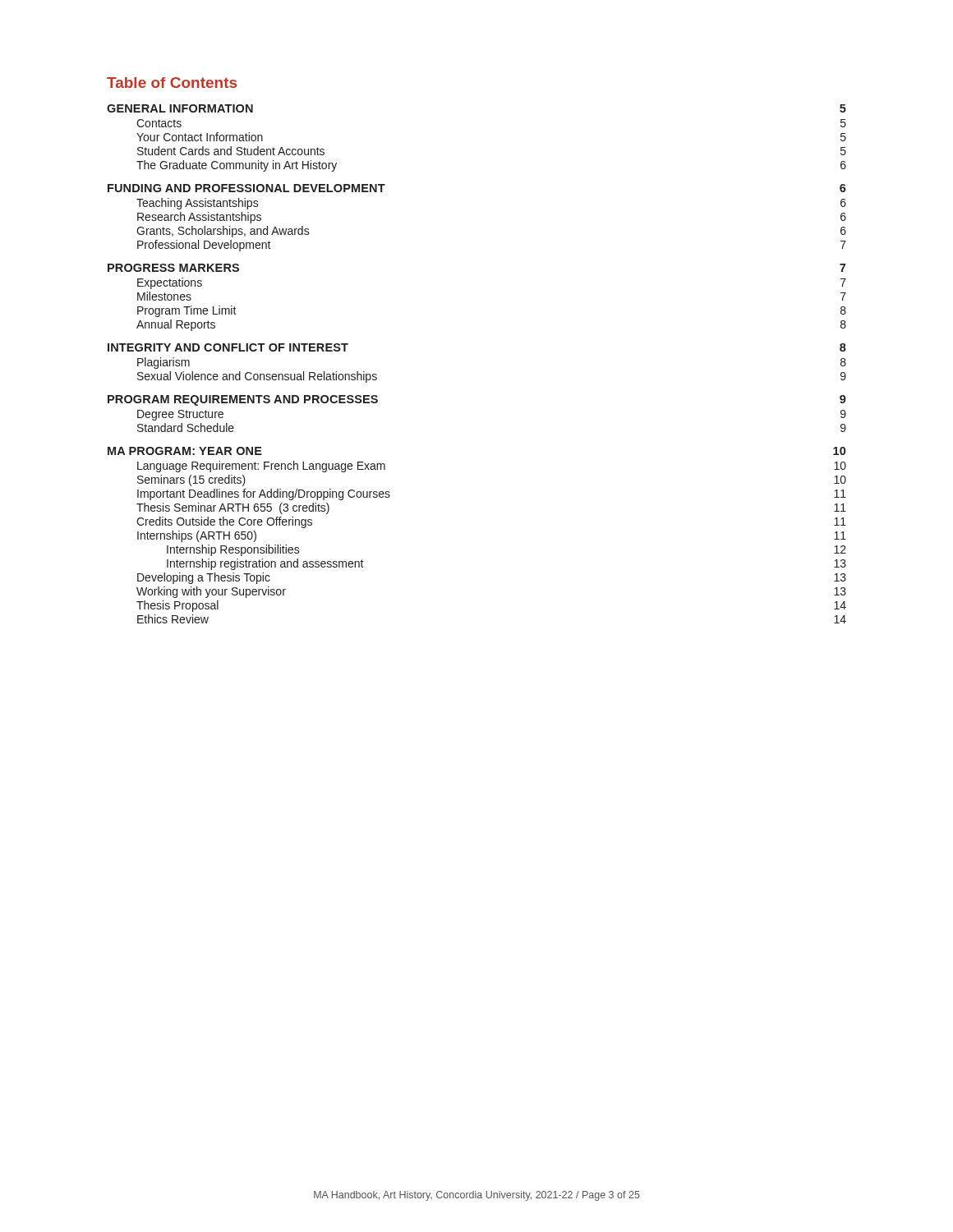This screenshot has width=953, height=1232.
Task: Find the list item with the text "Internships (ARTH 650) 11"
Action: (202, 536)
